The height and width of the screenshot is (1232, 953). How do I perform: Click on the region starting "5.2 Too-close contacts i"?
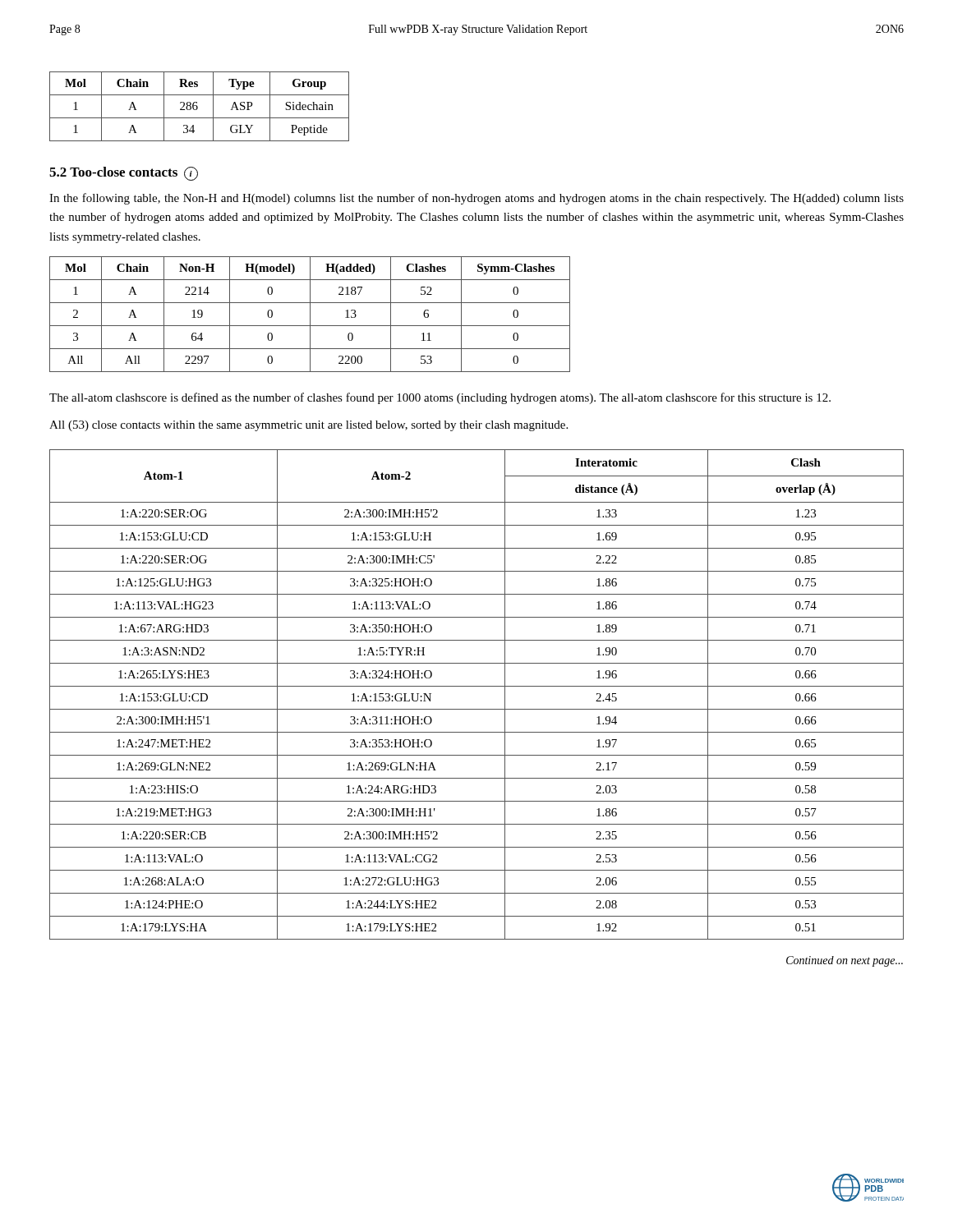pyautogui.click(x=123, y=172)
